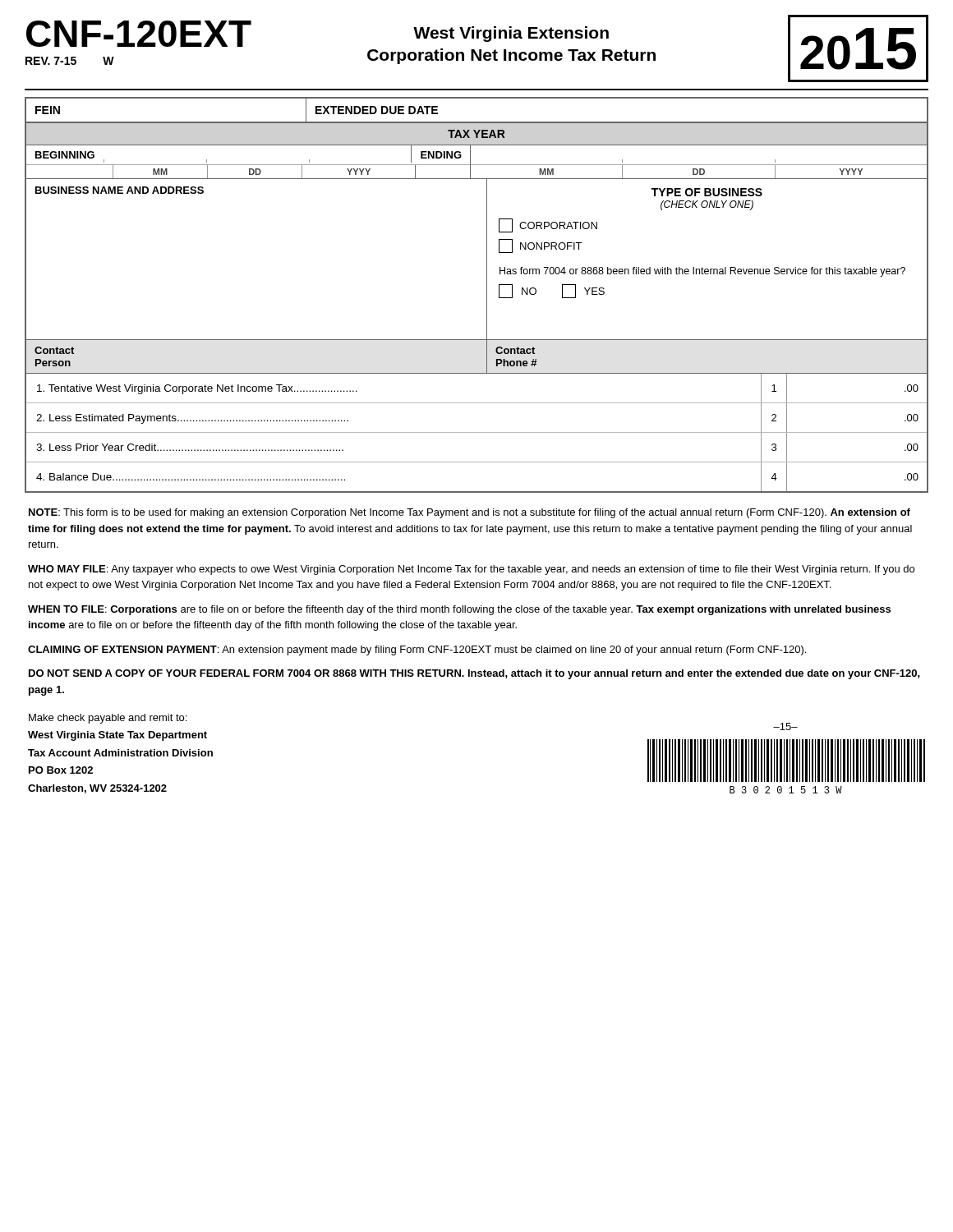Viewport: 953px width, 1232px height.
Task: Select the text block that reads "NOTE: This form"
Action: click(x=476, y=601)
